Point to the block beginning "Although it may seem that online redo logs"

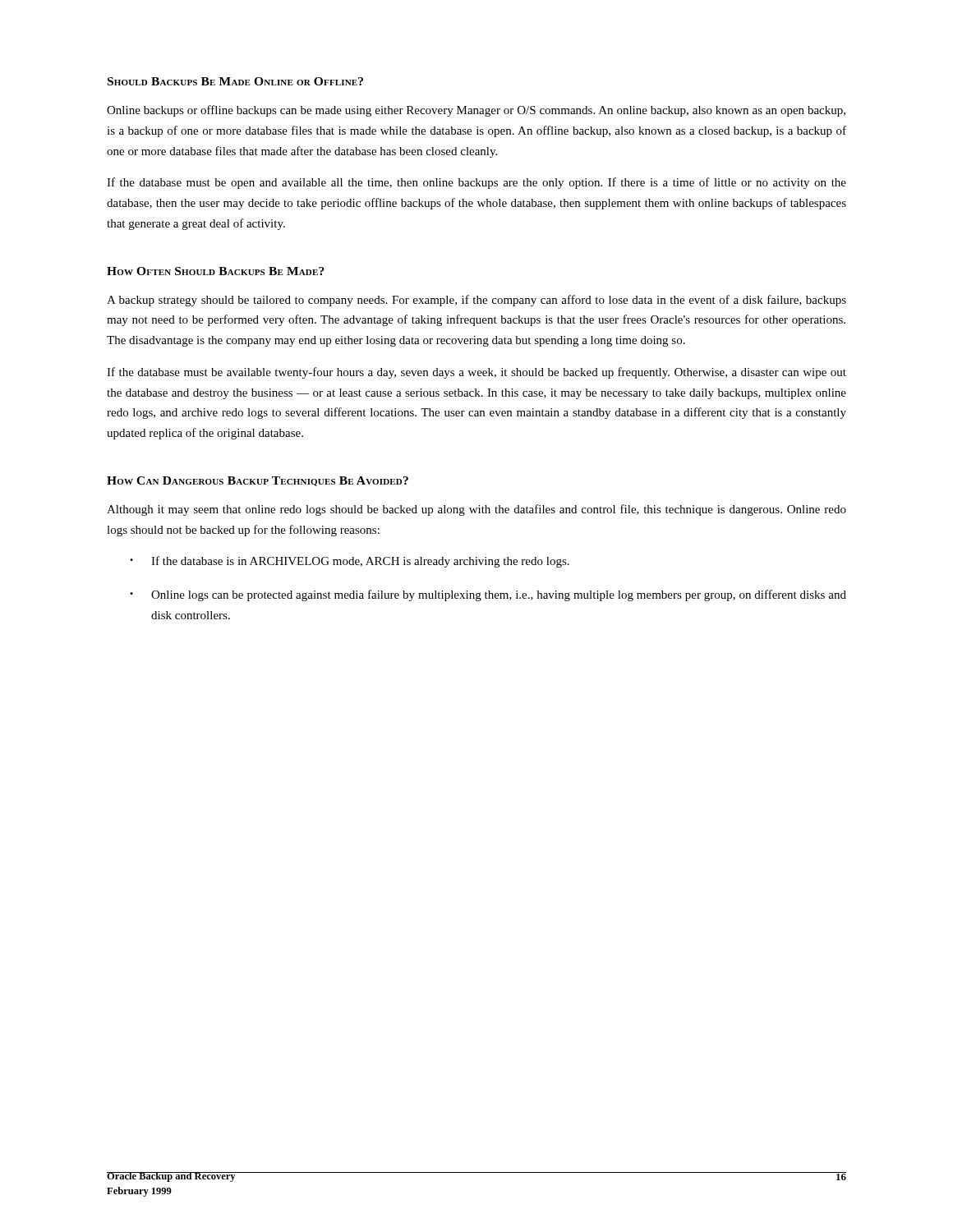tap(476, 519)
